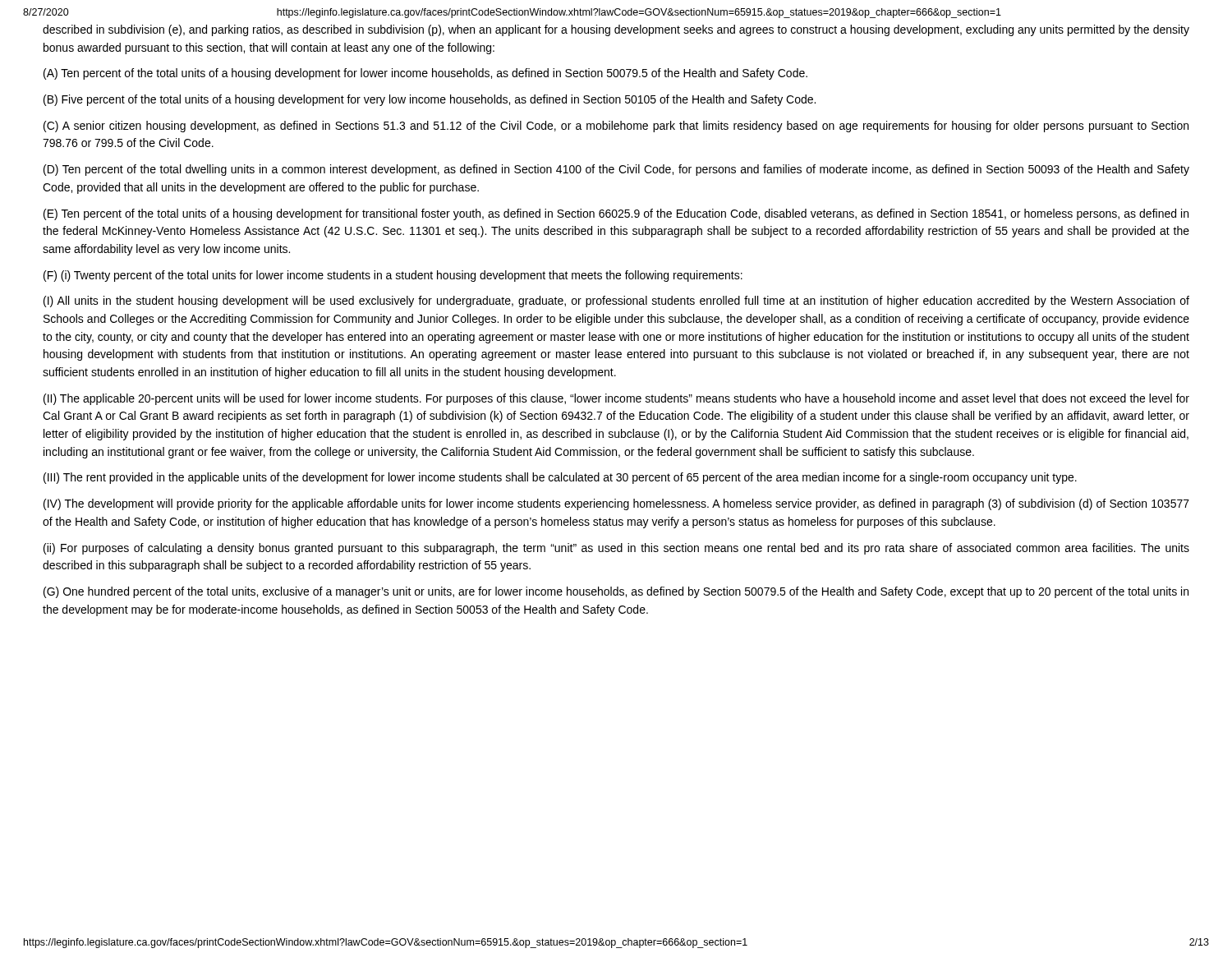Select the element starting "(ii) For purposes of"
Image resolution: width=1232 pixels, height=953 pixels.
(616, 557)
